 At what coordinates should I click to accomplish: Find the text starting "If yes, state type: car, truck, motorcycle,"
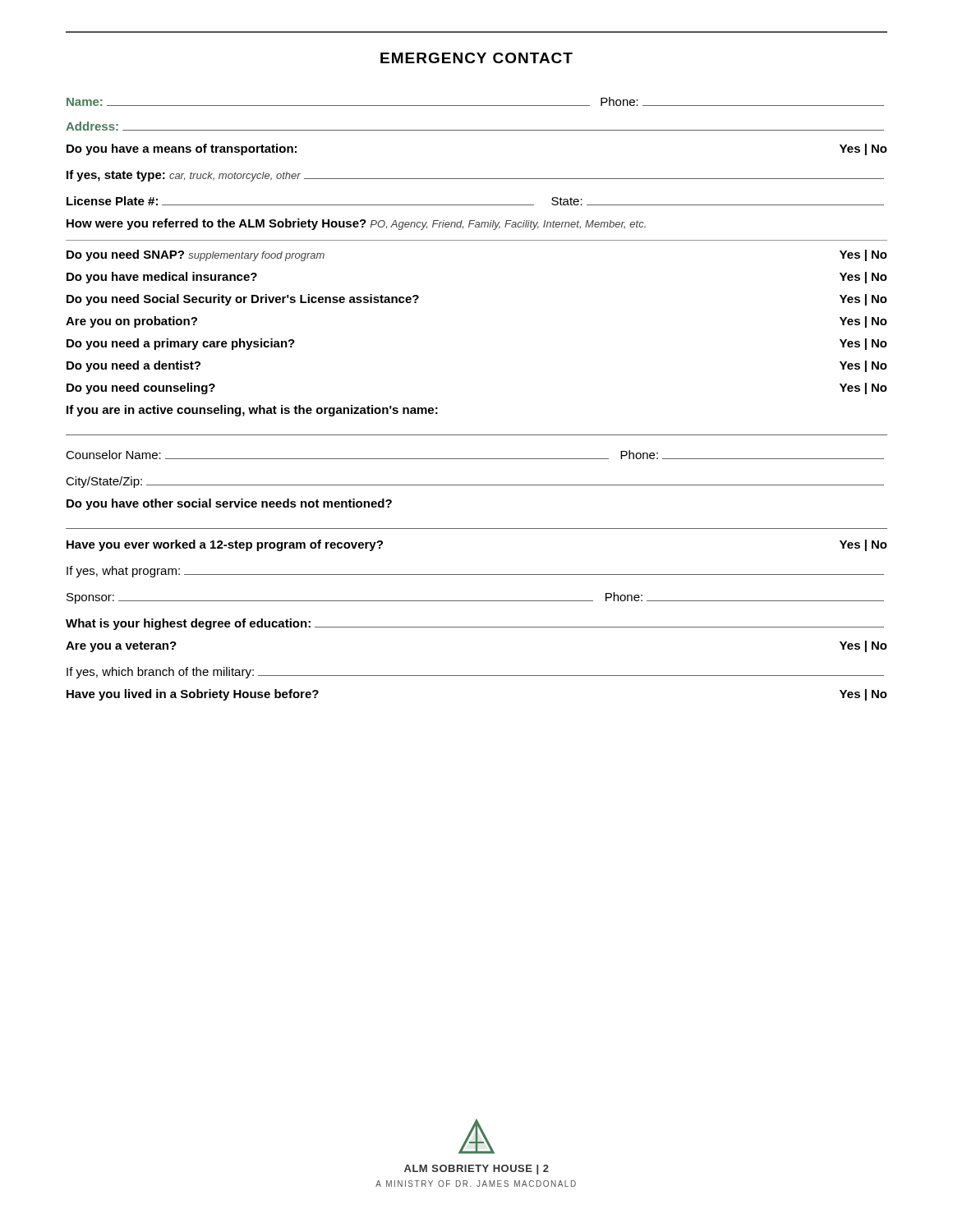click(475, 172)
